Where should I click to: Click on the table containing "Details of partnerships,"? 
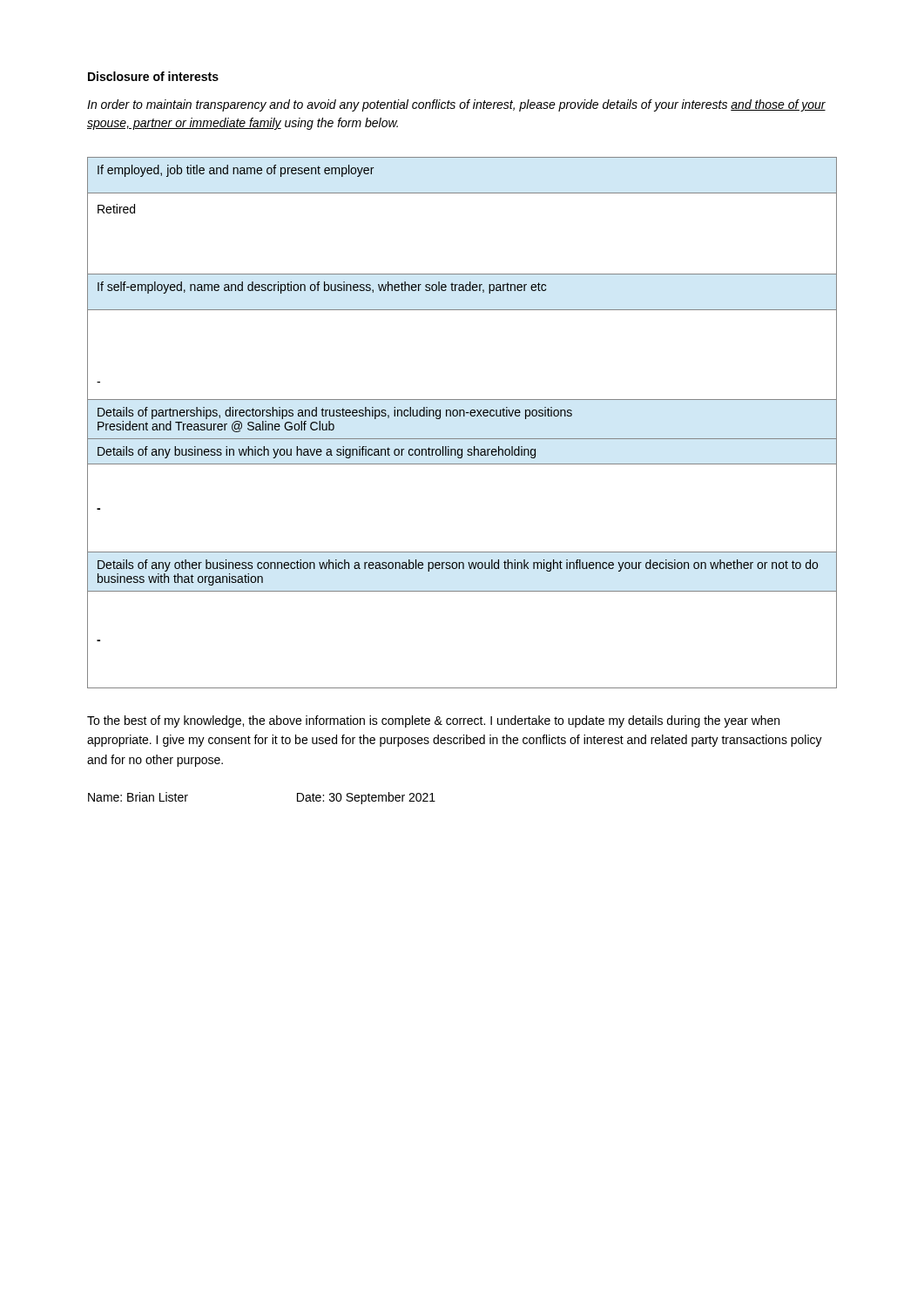[462, 423]
